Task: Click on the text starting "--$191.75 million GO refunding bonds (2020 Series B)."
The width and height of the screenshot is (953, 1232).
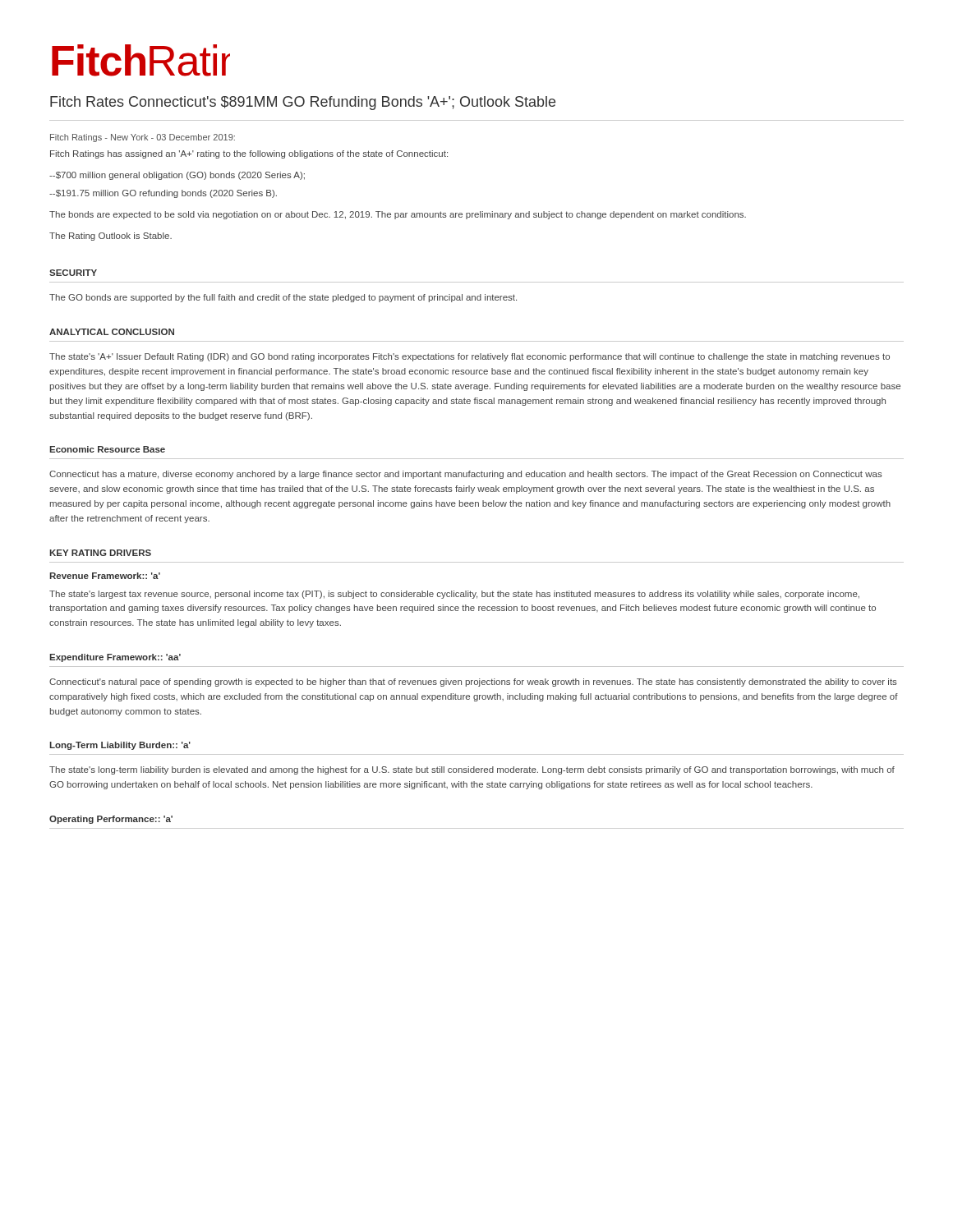Action: (163, 193)
